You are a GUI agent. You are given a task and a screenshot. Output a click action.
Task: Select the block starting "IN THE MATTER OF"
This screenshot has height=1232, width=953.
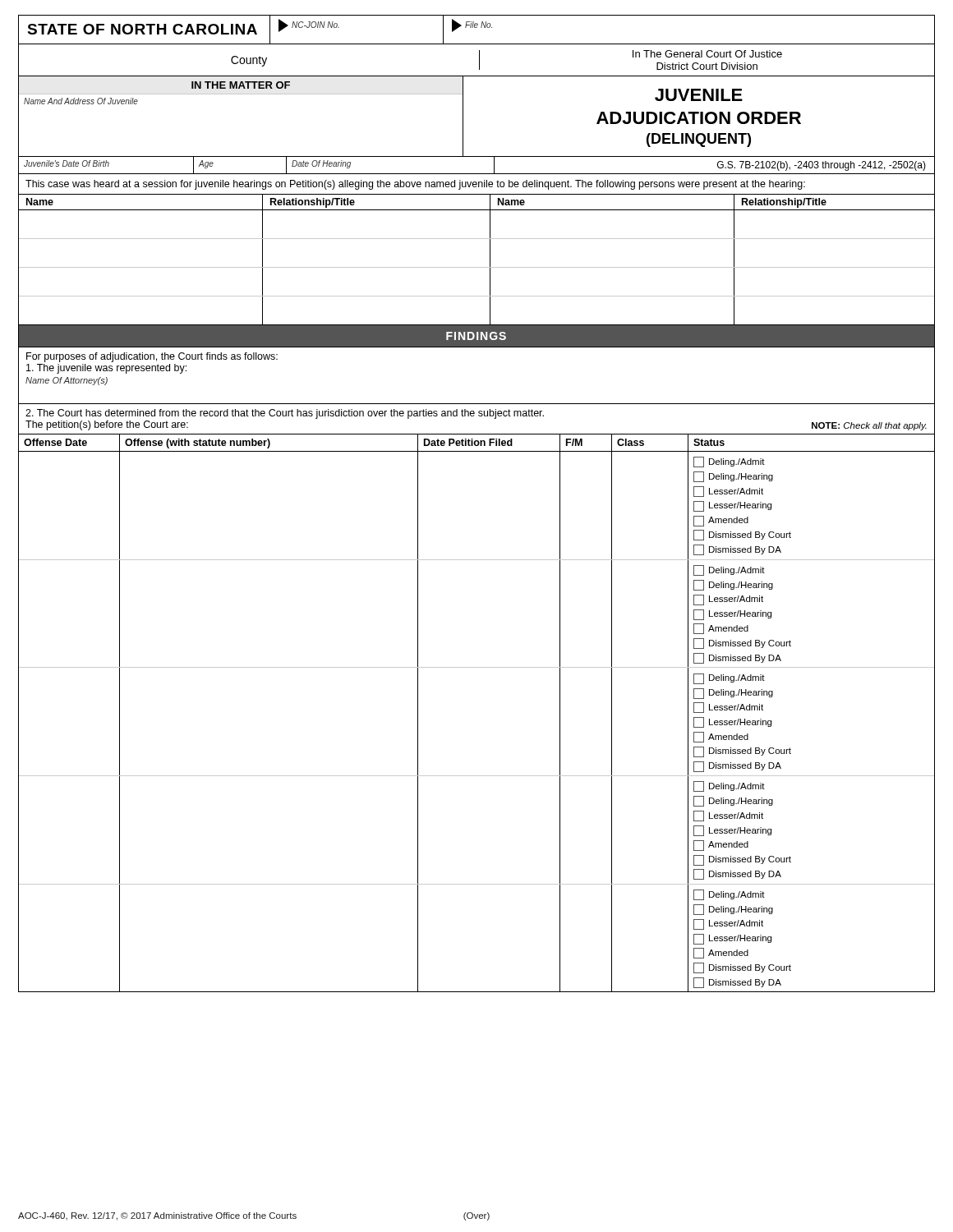[x=476, y=116]
